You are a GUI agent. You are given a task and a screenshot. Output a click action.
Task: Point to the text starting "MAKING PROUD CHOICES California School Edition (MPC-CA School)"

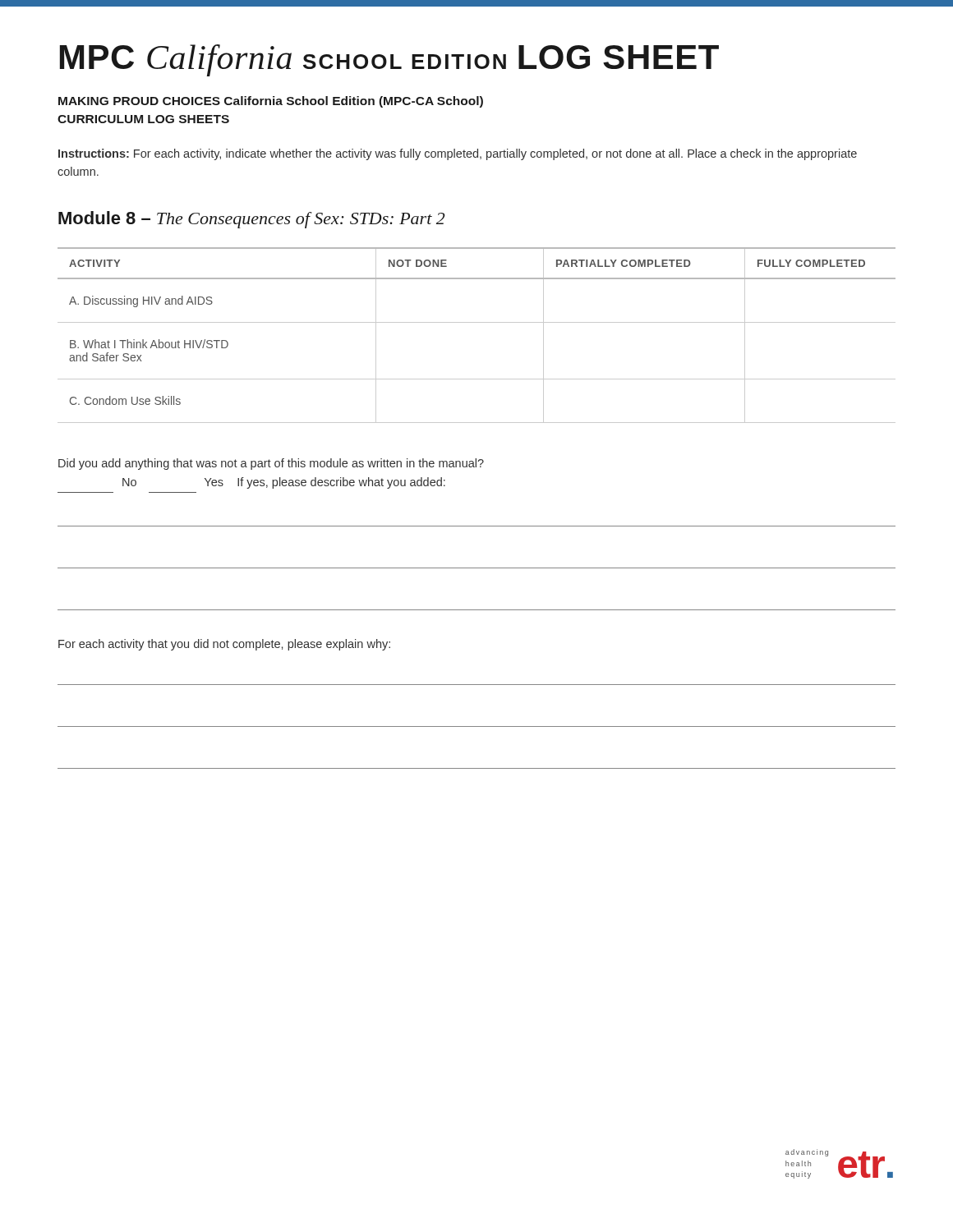point(271,110)
